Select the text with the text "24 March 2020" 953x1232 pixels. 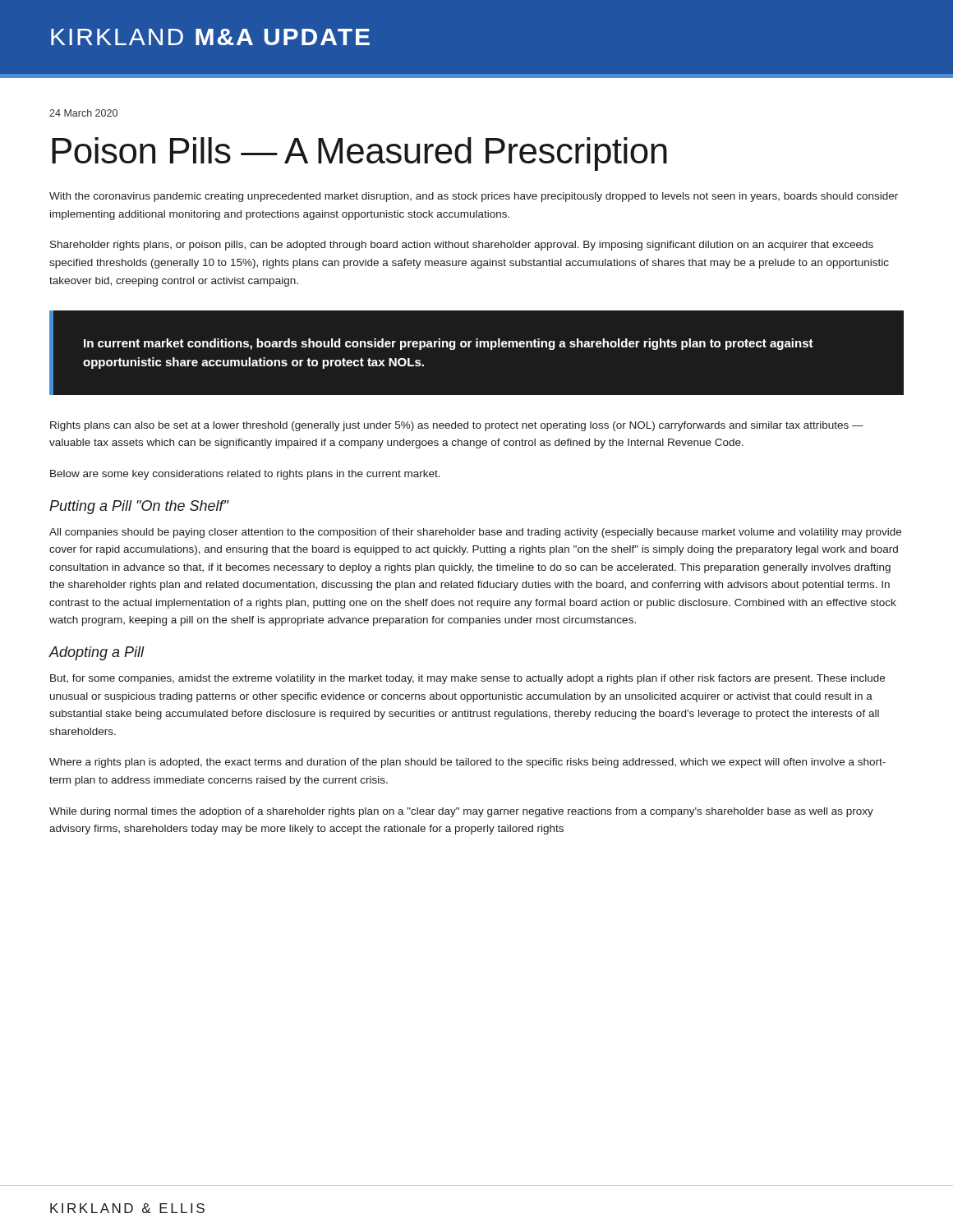84,113
